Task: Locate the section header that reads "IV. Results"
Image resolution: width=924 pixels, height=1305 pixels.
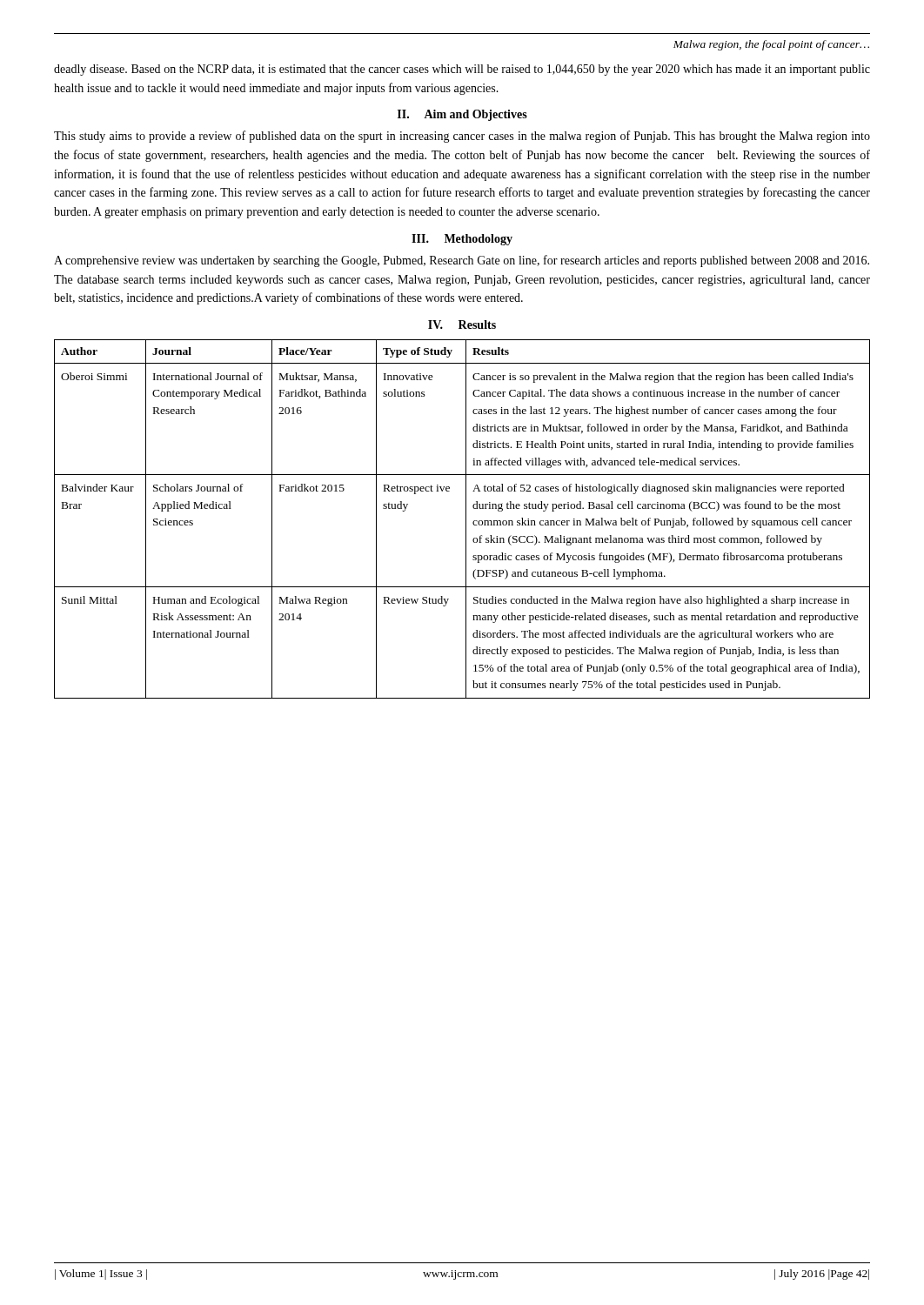Action: [462, 325]
